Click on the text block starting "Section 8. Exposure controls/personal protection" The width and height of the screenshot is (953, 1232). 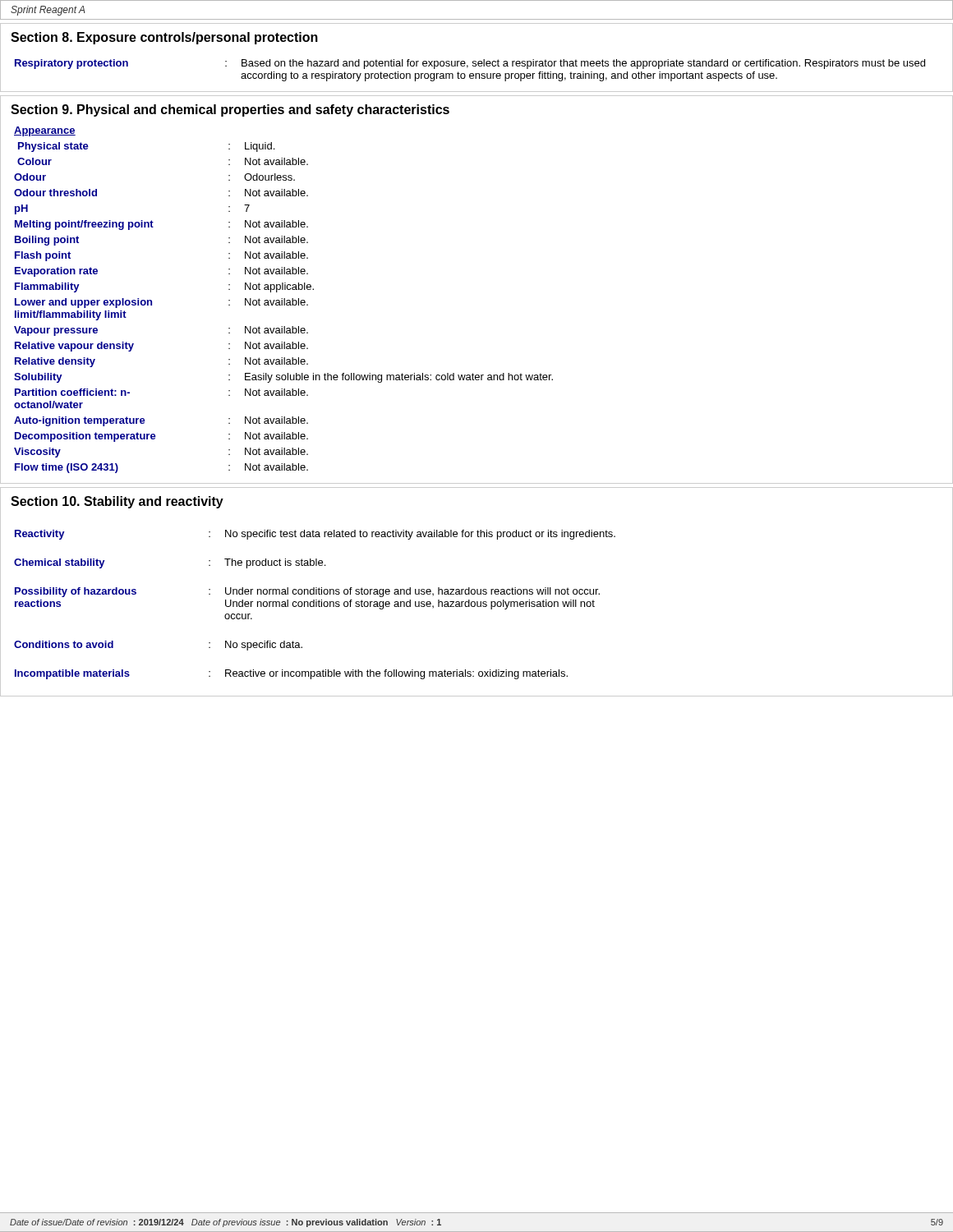(164, 37)
